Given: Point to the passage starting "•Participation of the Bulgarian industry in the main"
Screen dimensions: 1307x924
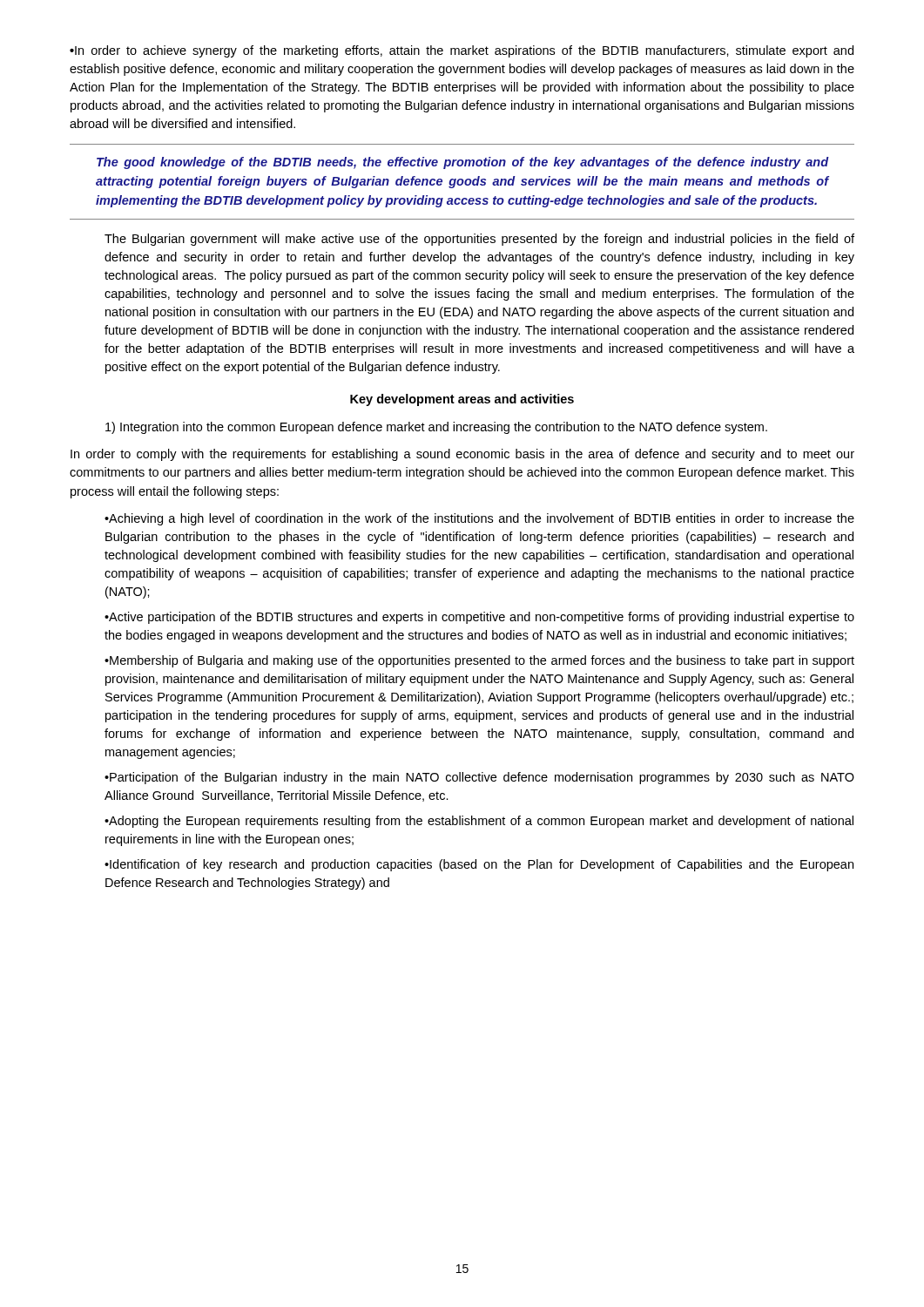Looking at the screenshot, I should (479, 786).
